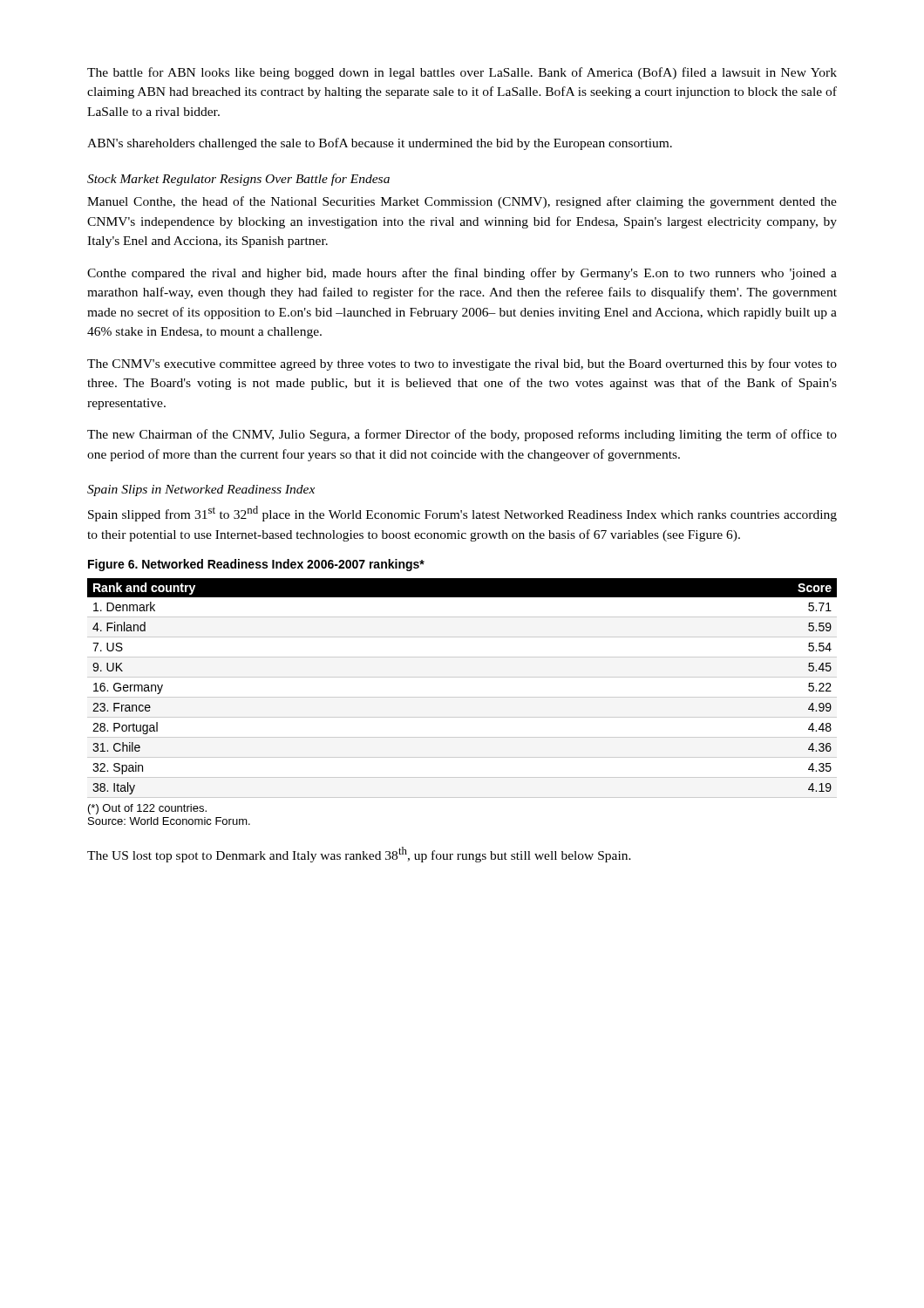
Task: Locate the block of text that opens with "Manuel Conthe, the"
Action: [x=462, y=221]
